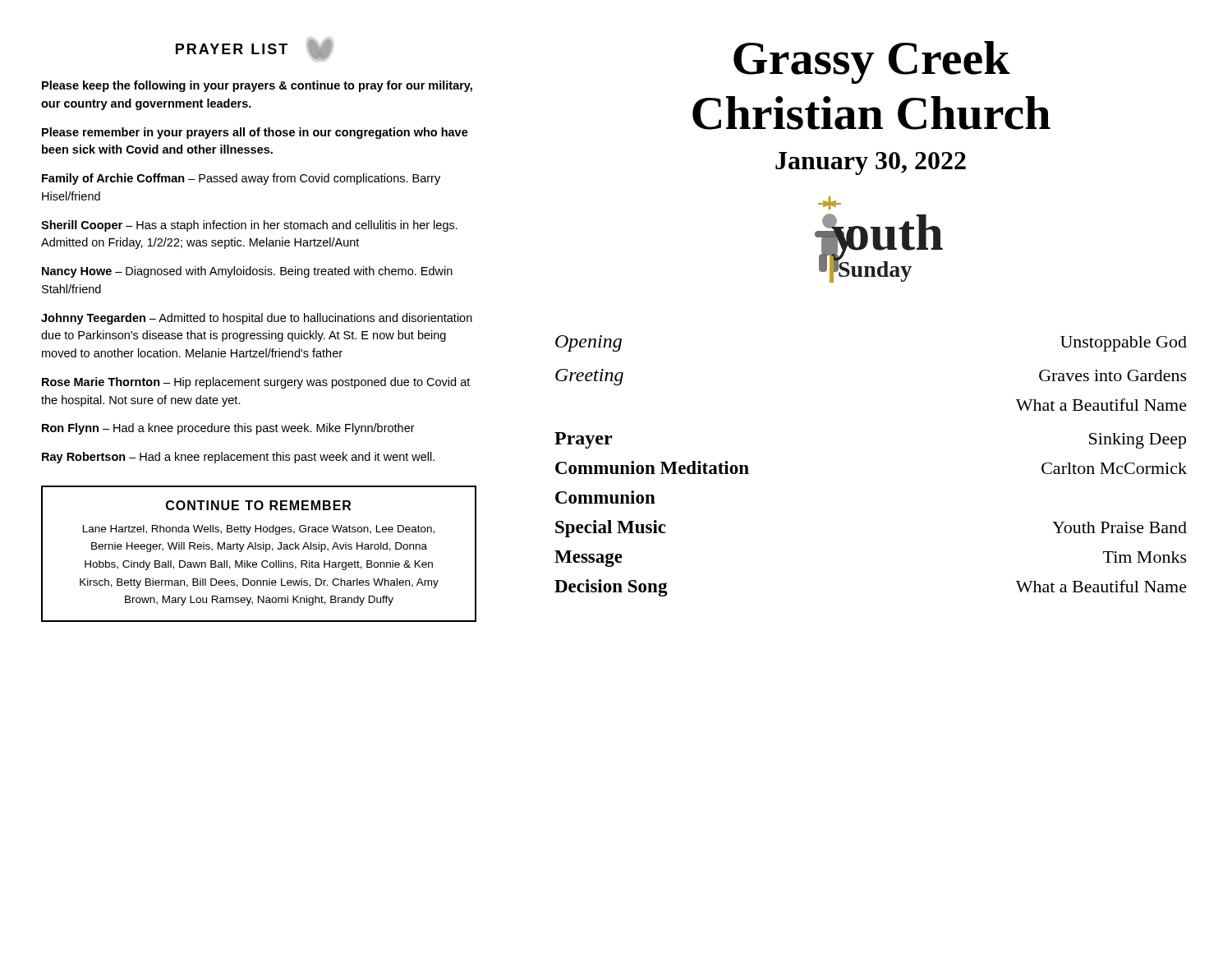Click on the text block that reads "Ray Robertson – Had a knee replacement this"
1232x953 pixels.
[238, 457]
